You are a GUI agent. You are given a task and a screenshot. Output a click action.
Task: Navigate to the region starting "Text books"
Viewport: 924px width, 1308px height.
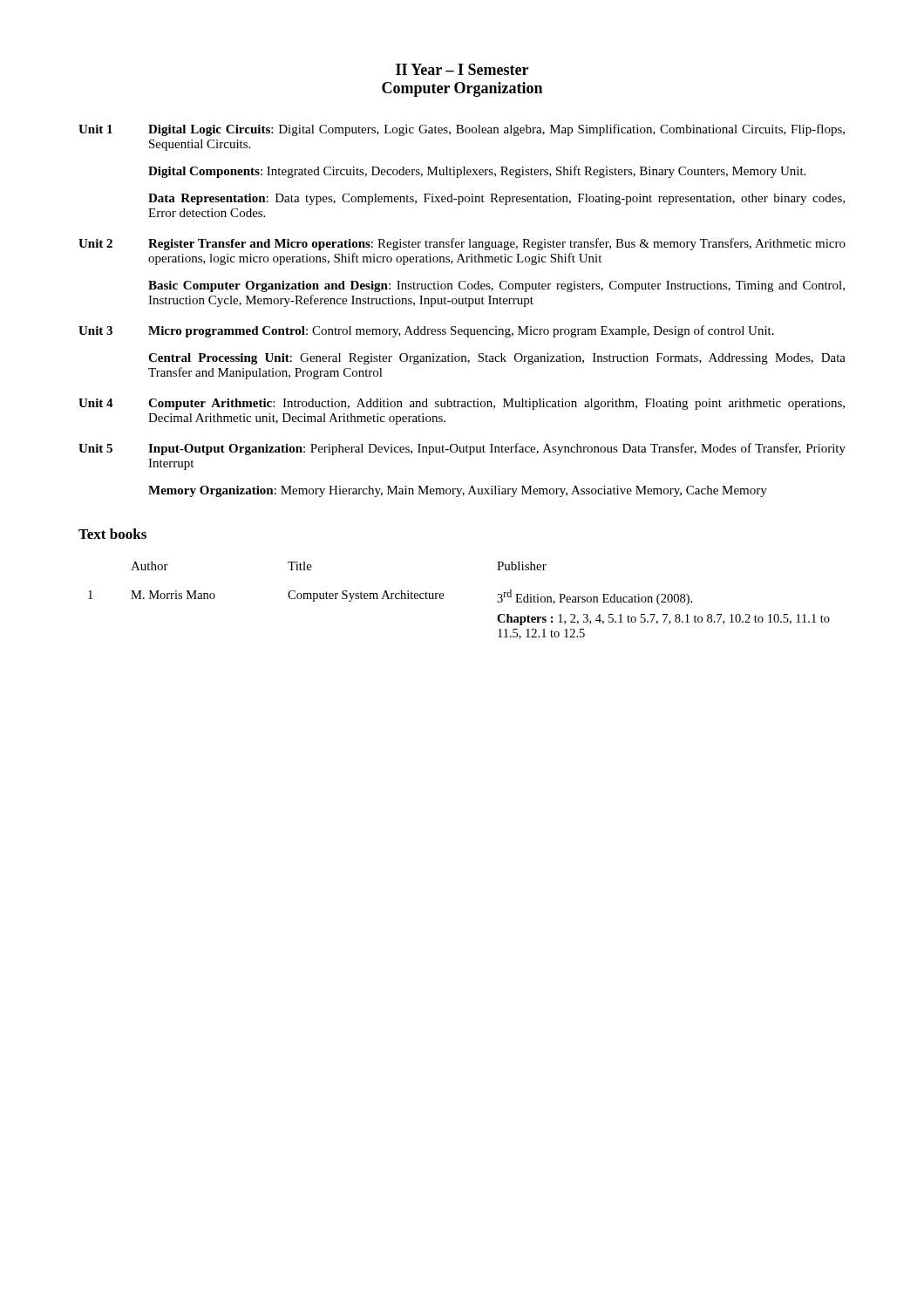[113, 534]
